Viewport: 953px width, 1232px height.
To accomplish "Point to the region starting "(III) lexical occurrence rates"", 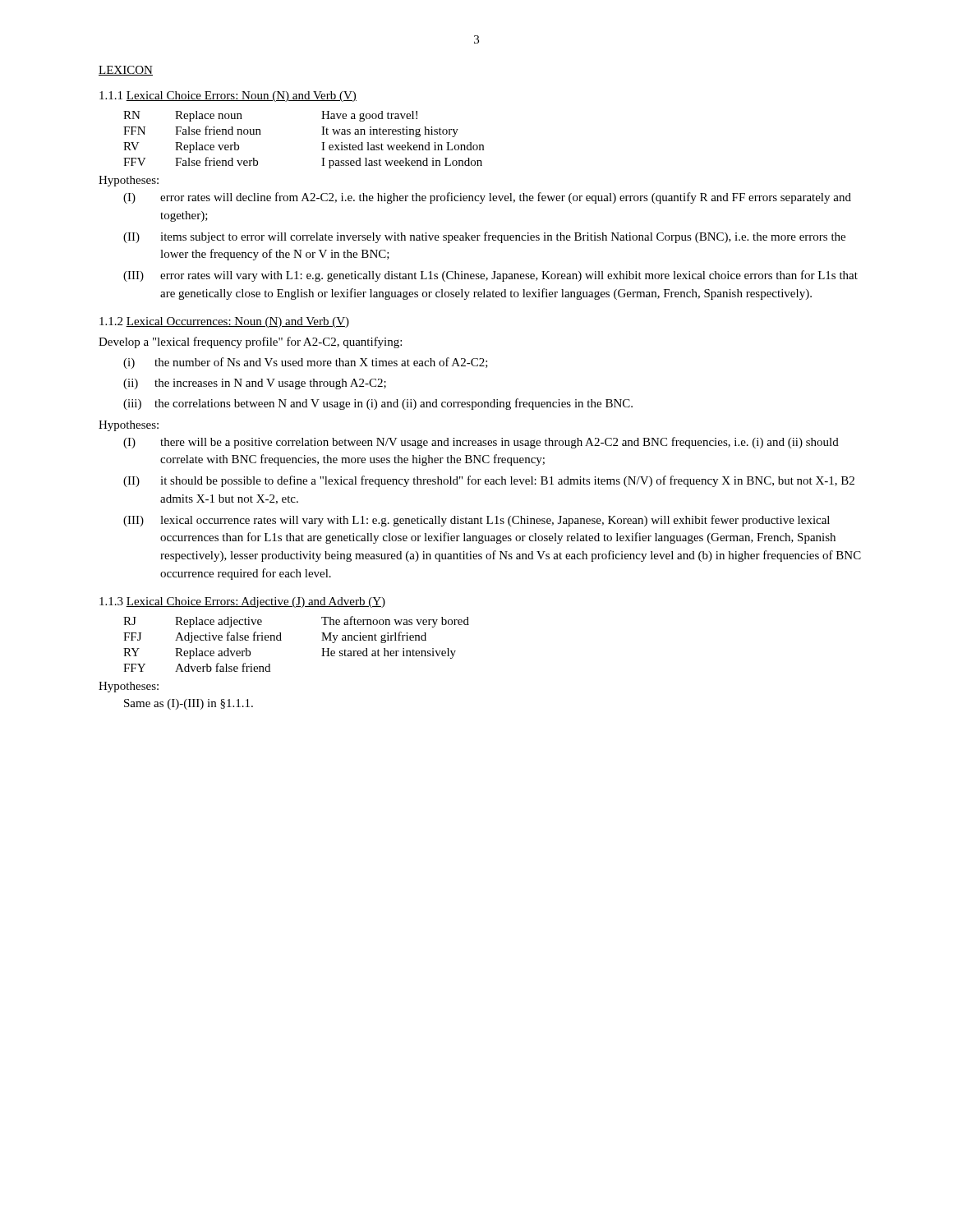I will (497, 547).
